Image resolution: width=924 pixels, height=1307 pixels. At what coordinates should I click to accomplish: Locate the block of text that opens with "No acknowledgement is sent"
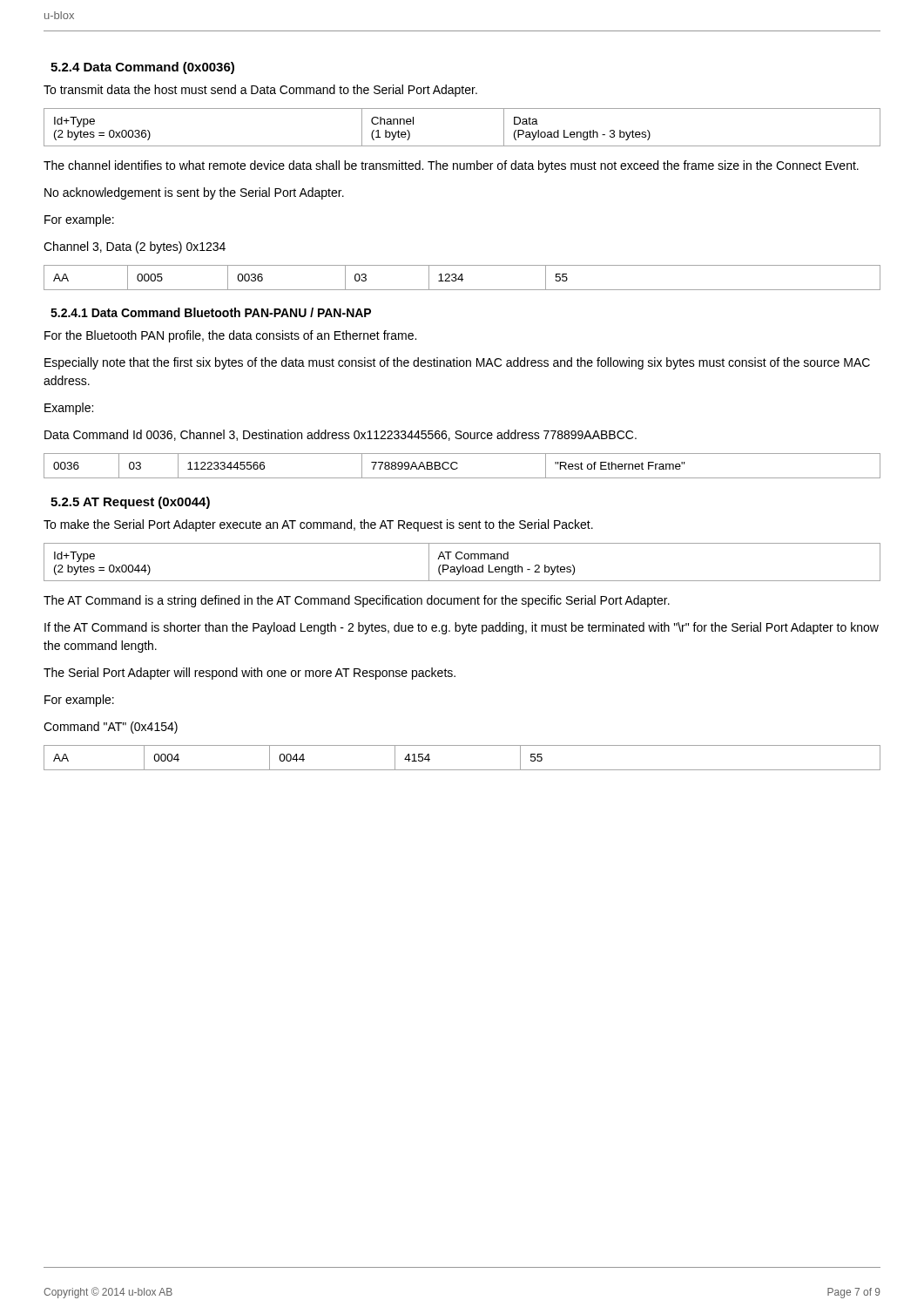tap(194, 193)
